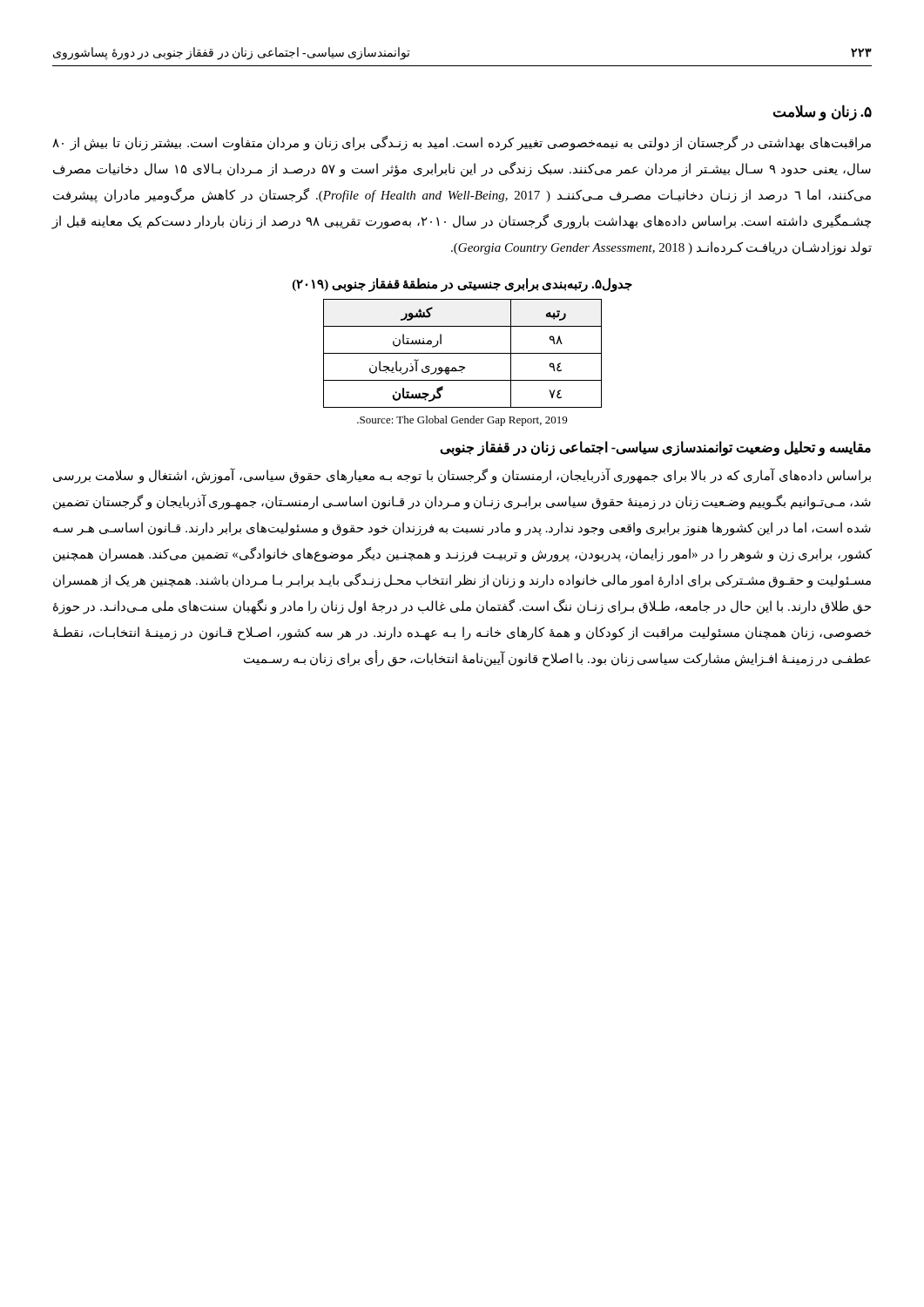924x1307 pixels.
Task: Locate the block of text that opens with "براساس داده‌های آماری که در بالا برای"
Action: [x=462, y=567]
